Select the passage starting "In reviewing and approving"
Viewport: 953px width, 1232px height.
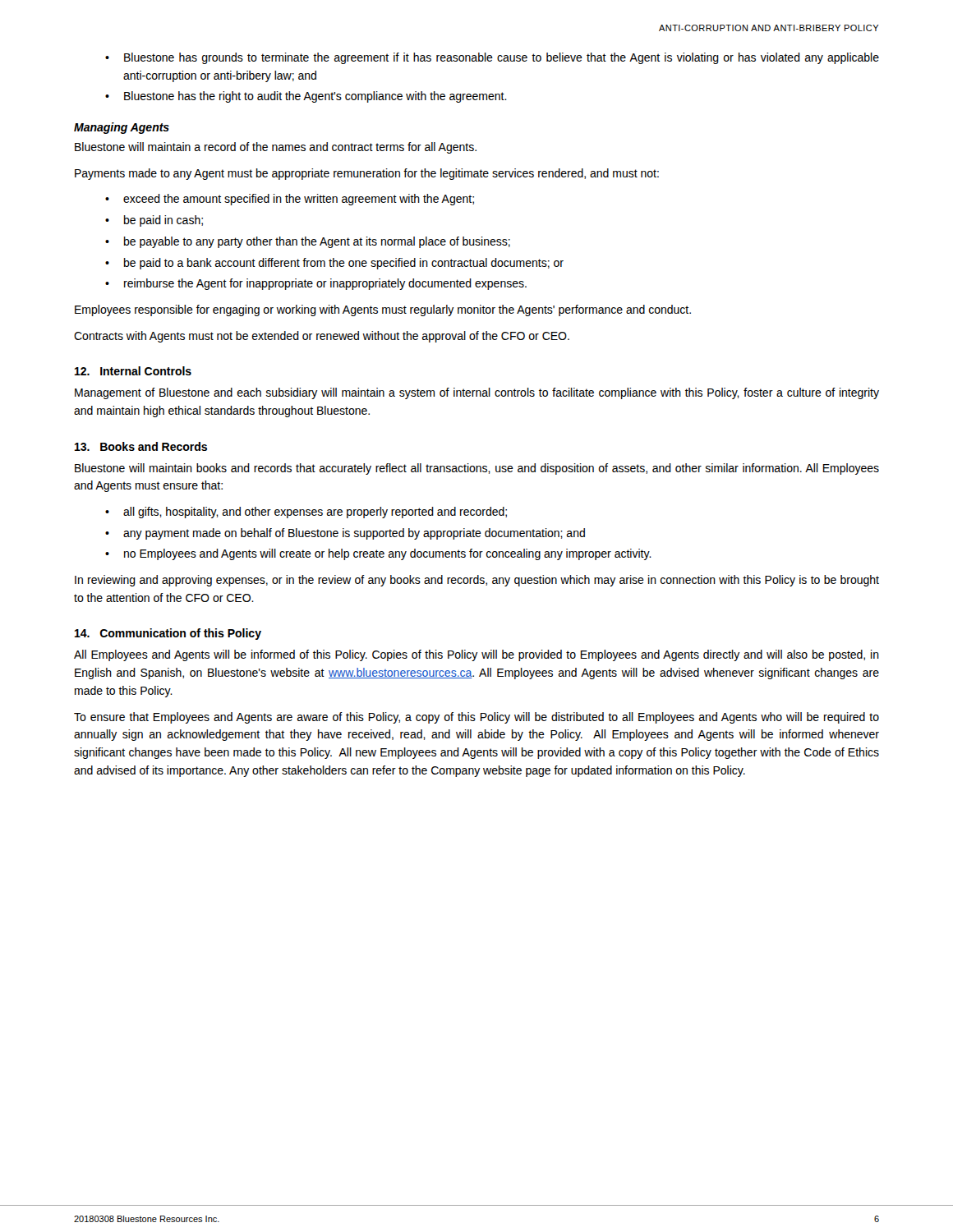coord(476,589)
